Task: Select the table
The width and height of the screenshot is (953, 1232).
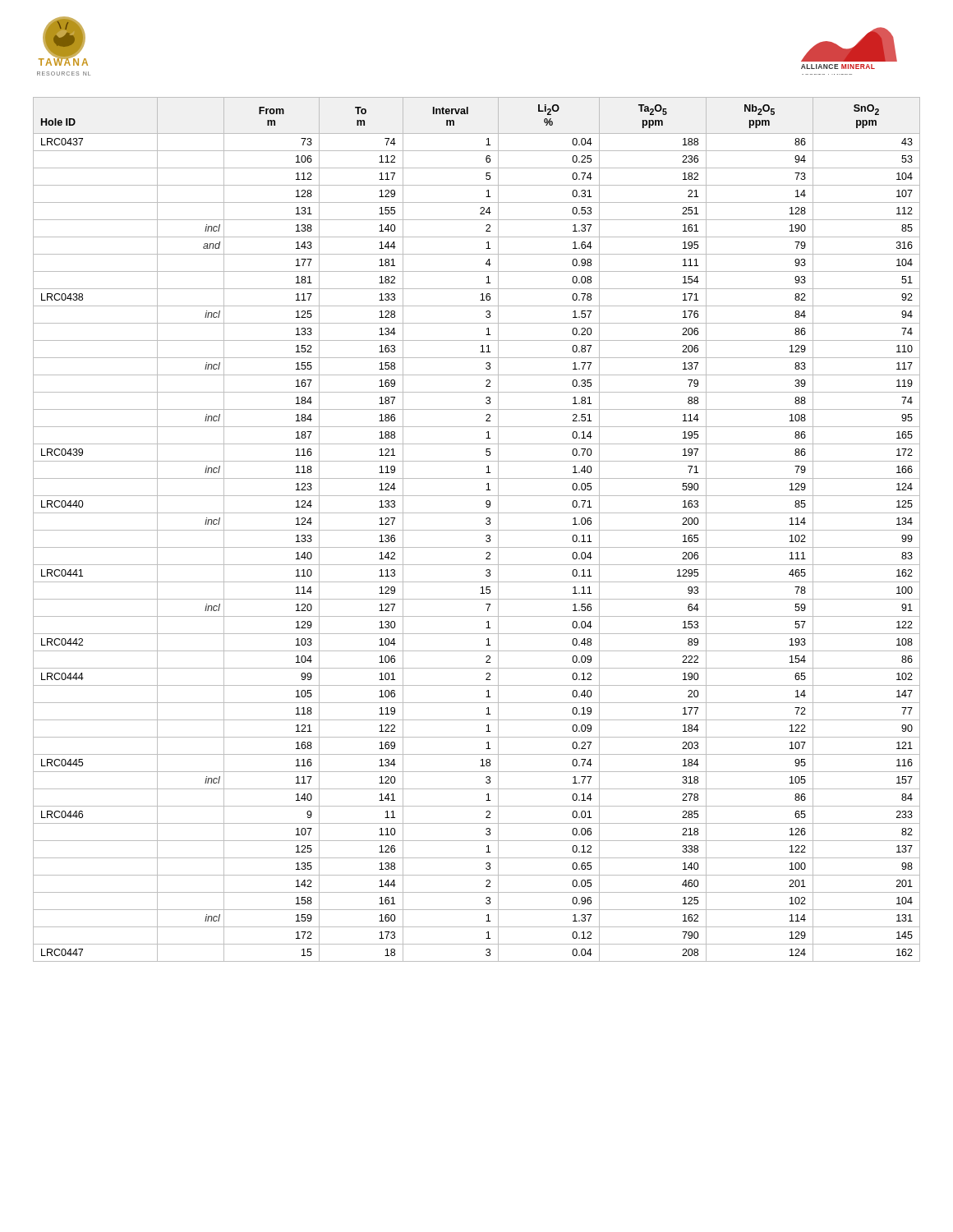Action: click(476, 533)
